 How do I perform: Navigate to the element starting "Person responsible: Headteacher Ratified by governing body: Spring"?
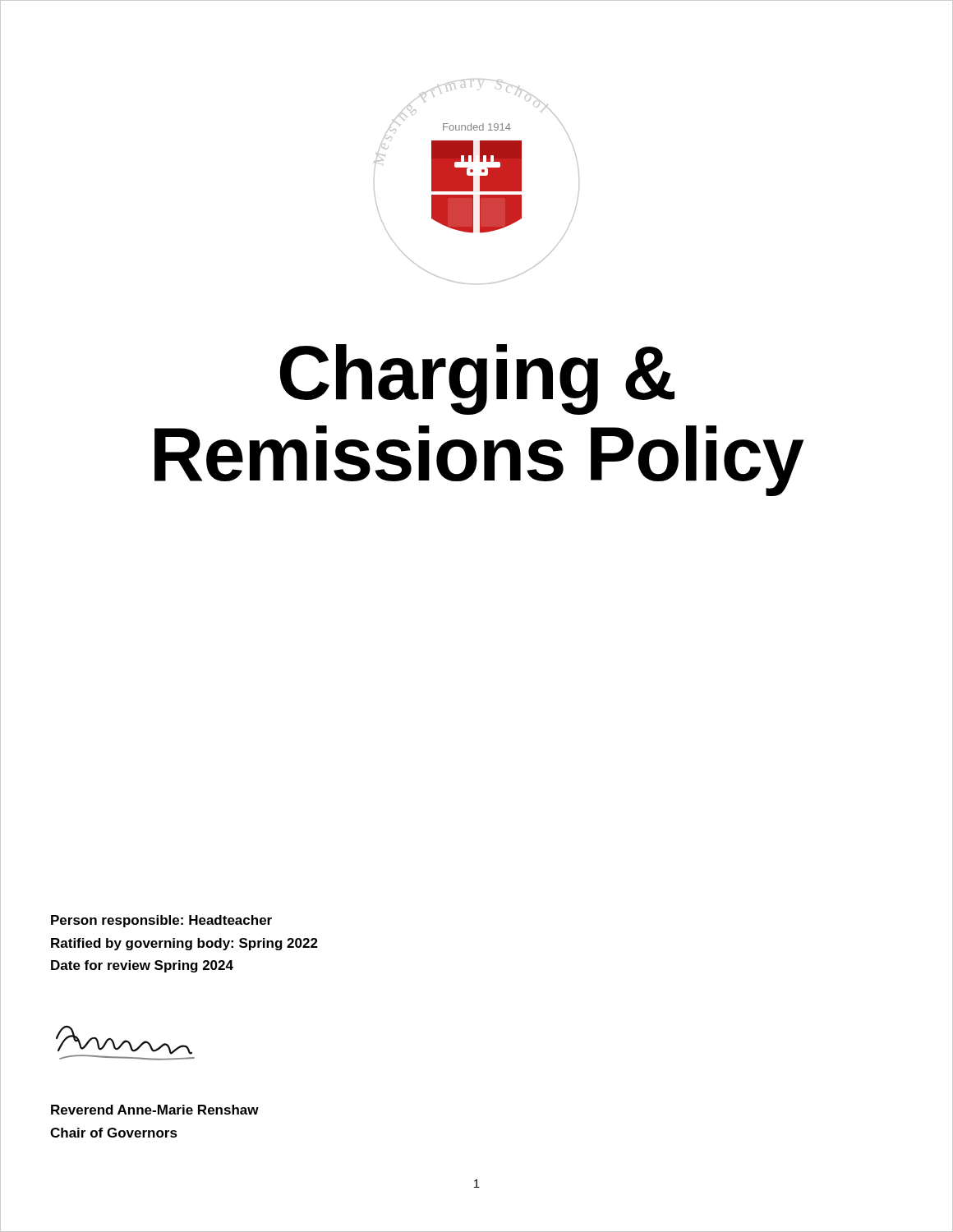[x=184, y=943]
